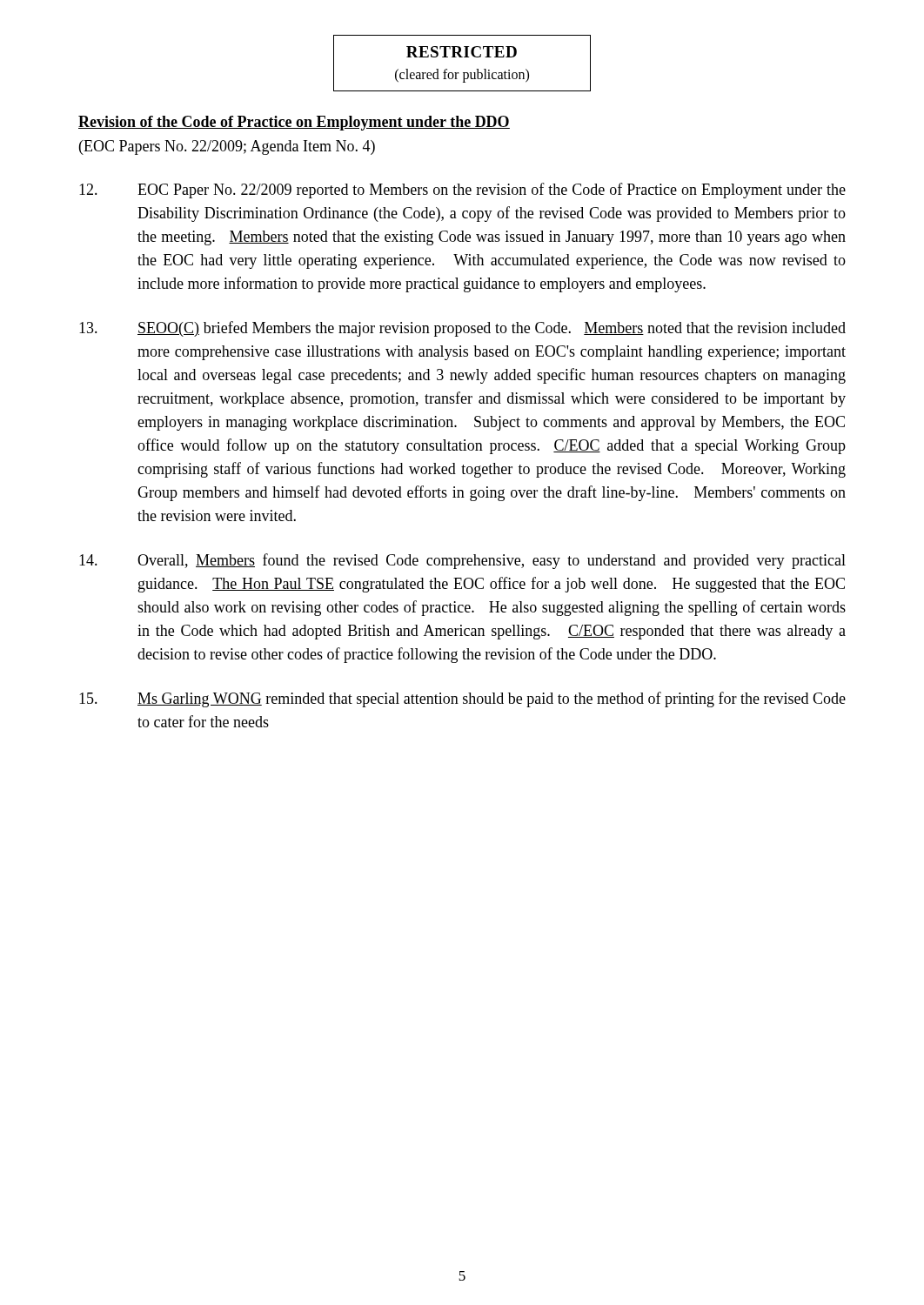
Task: Find the block on this page that starts "(EOC Papers No. 22/2009; Agenda"
Action: pos(227,146)
